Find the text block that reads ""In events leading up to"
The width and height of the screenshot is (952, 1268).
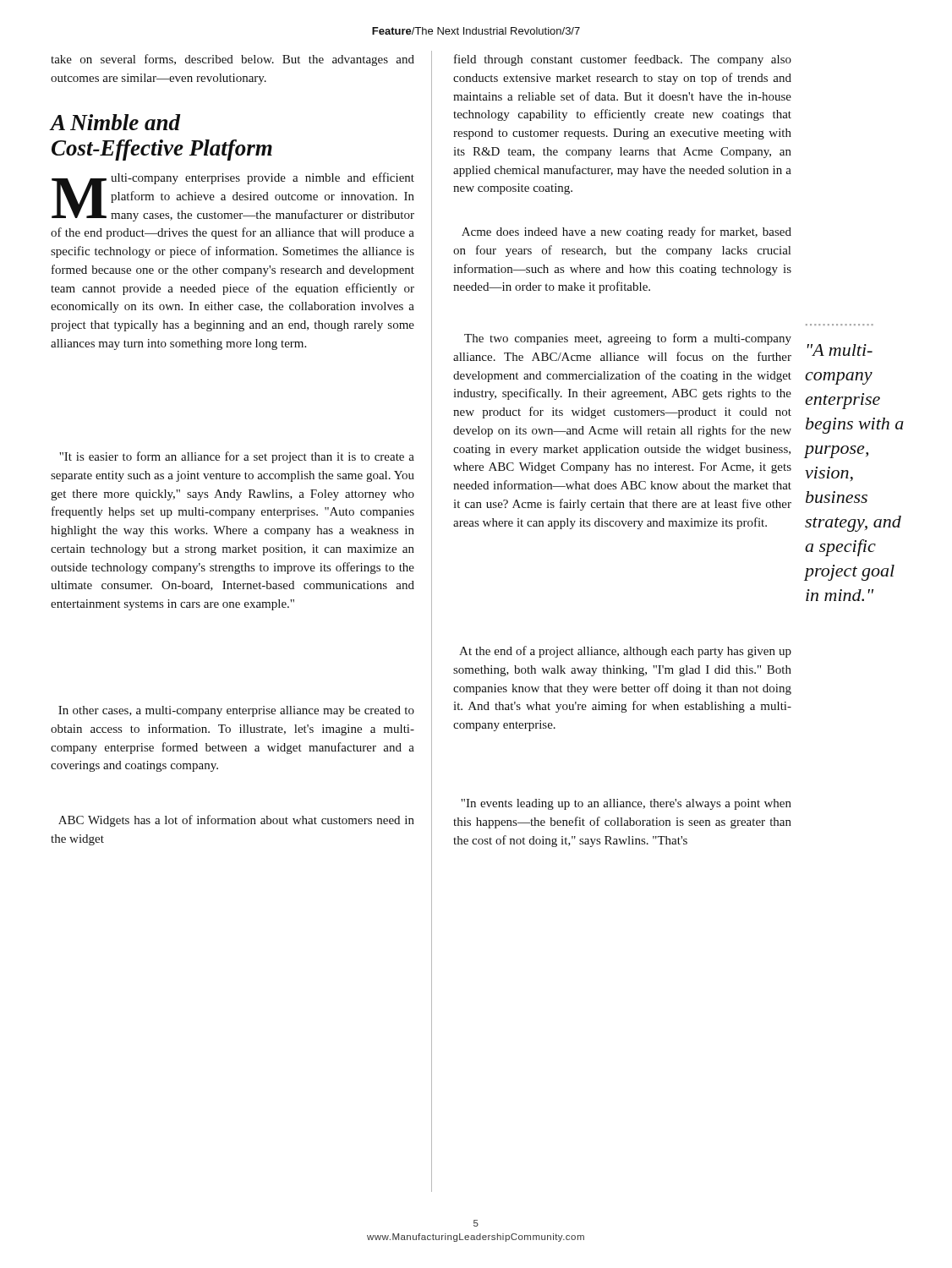(x=622, y=821)
